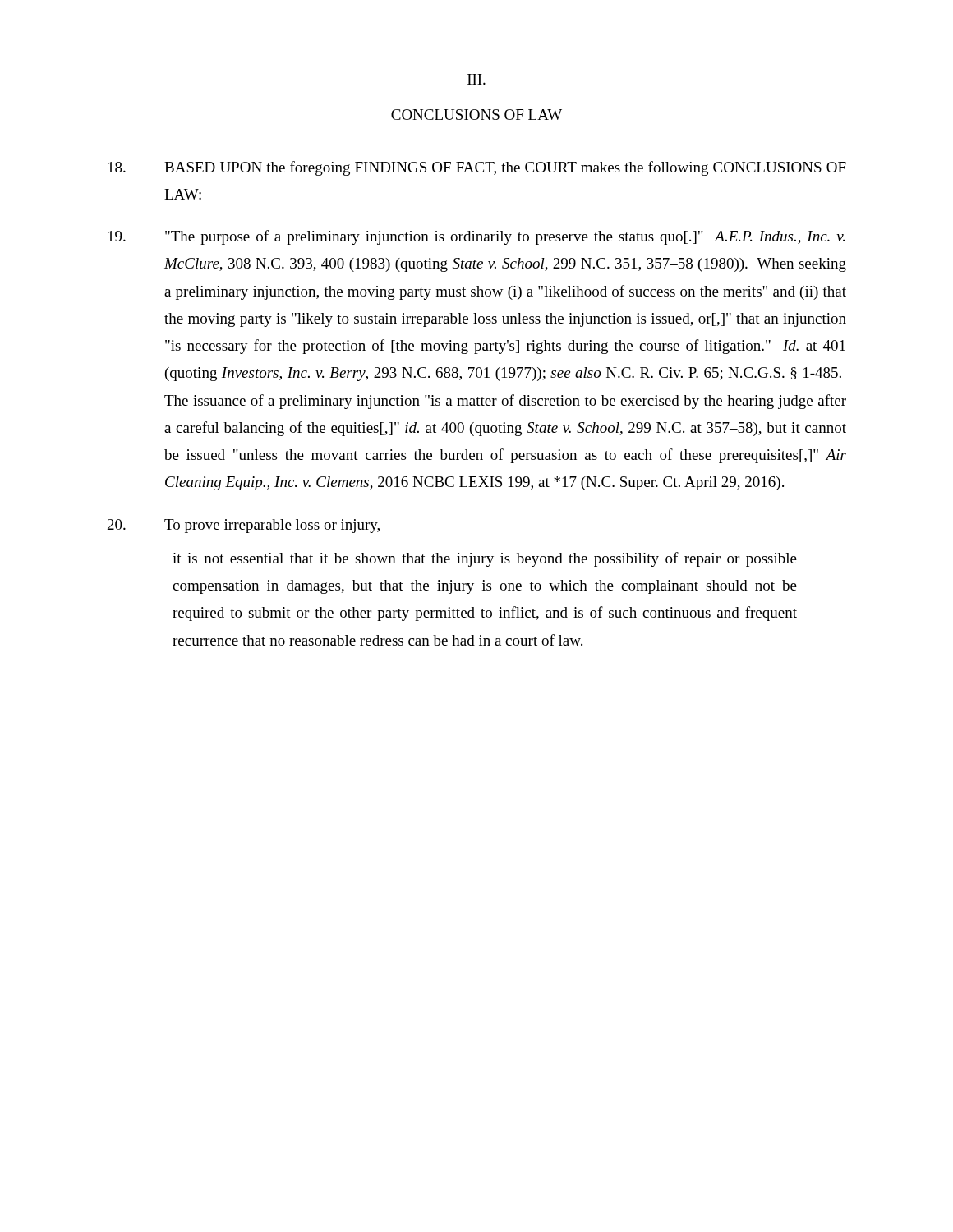
Task: Locate the block of text that opens with "it is not essential"
Action: pos(485,599)
